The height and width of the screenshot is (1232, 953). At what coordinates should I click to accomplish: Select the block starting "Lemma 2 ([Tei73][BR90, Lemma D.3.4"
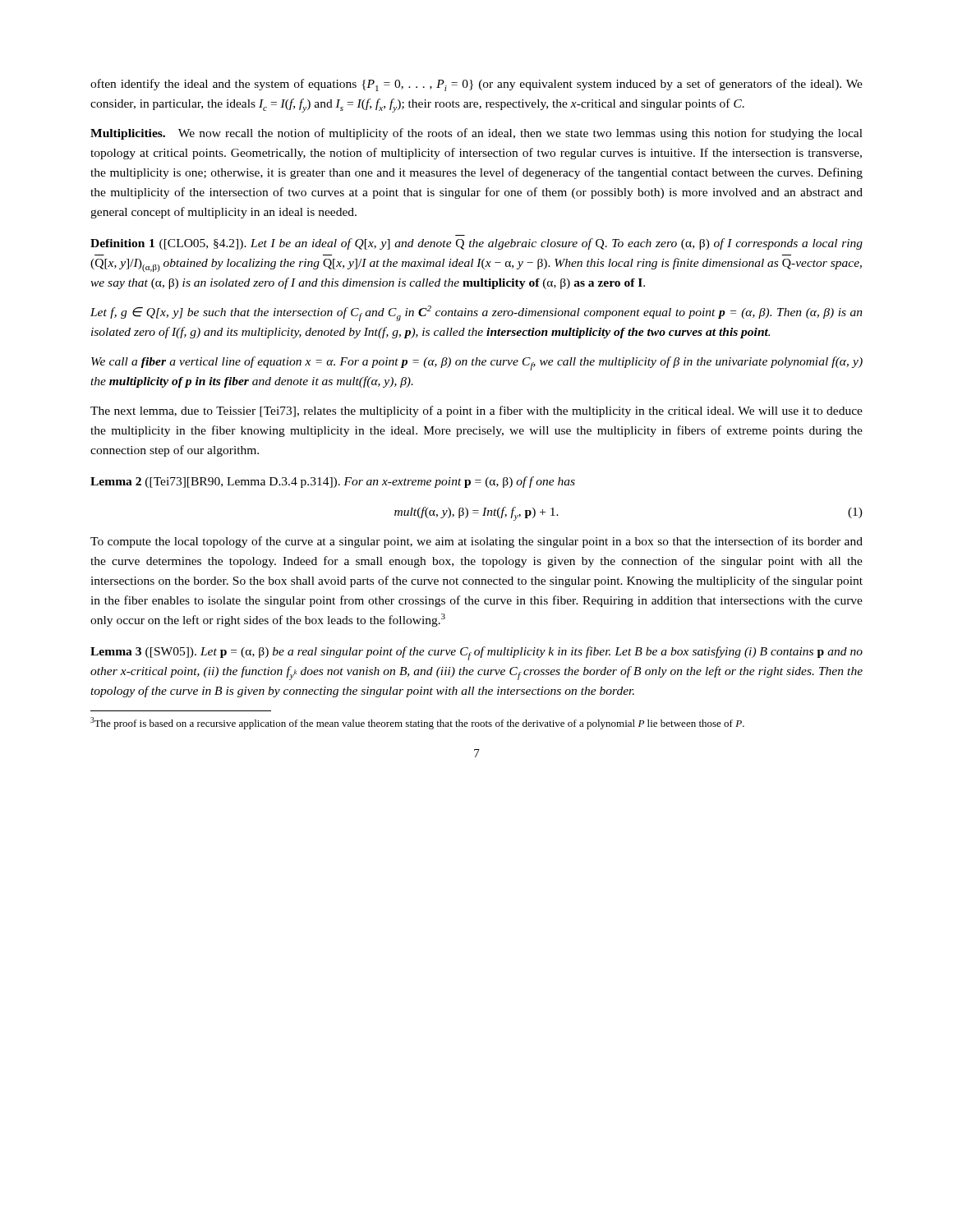click(333, 481)
